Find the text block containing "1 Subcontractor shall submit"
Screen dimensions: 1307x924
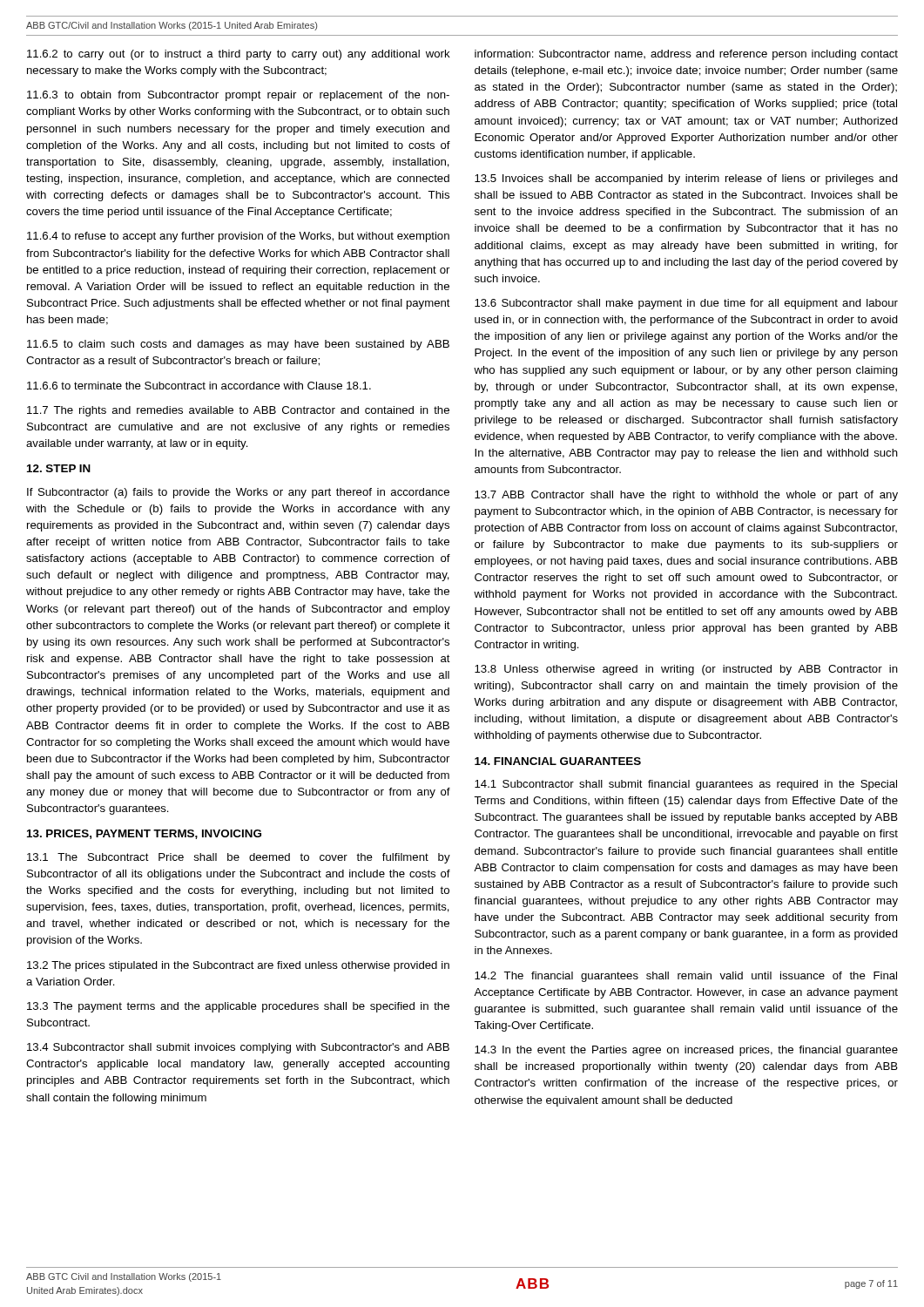686,867
